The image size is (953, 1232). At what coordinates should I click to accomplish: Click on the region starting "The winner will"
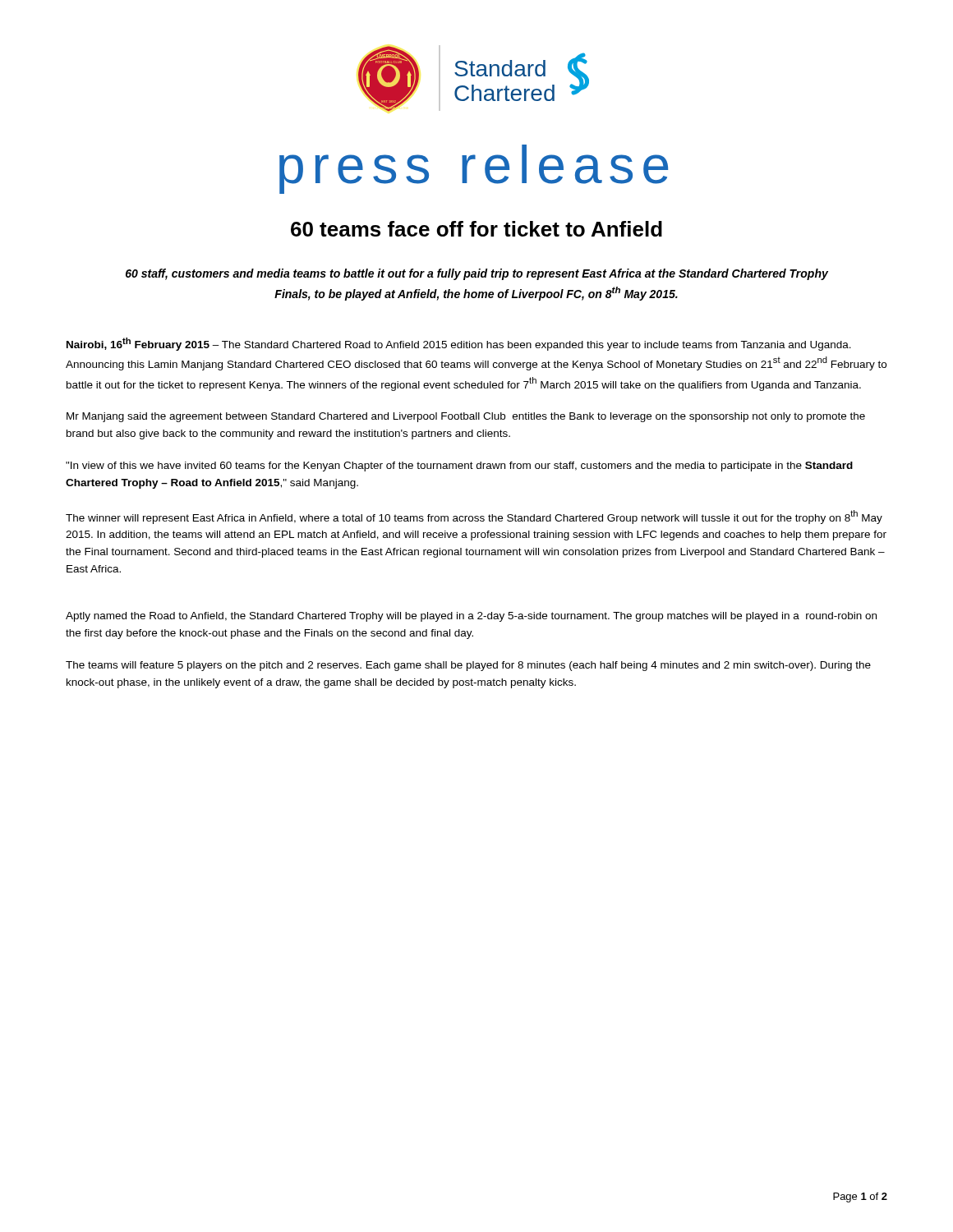tap(476, 542)
